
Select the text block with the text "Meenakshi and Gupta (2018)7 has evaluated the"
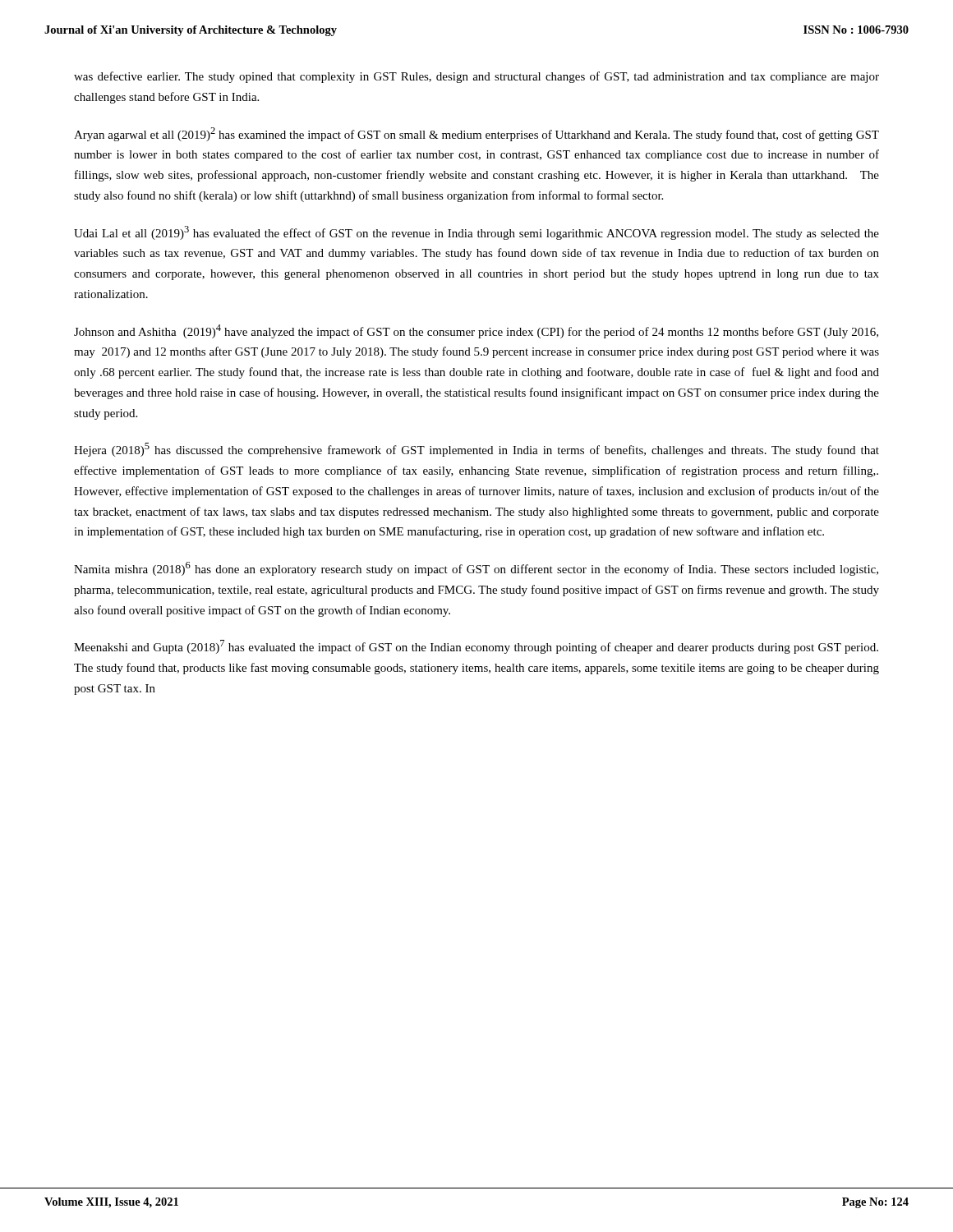(x=476, y=666)
